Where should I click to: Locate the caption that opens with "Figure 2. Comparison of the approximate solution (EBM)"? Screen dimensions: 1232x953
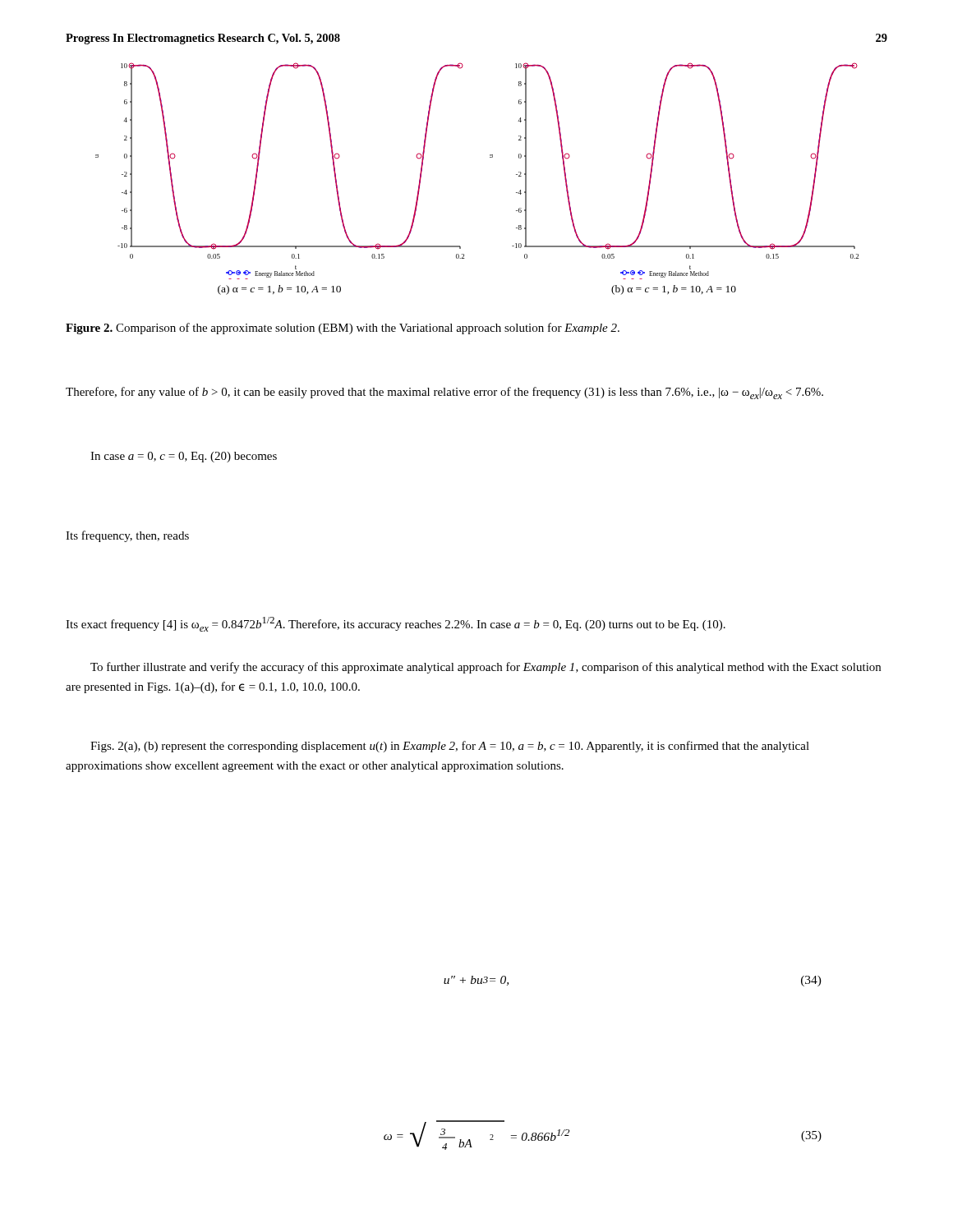click(x=343, y=328)
